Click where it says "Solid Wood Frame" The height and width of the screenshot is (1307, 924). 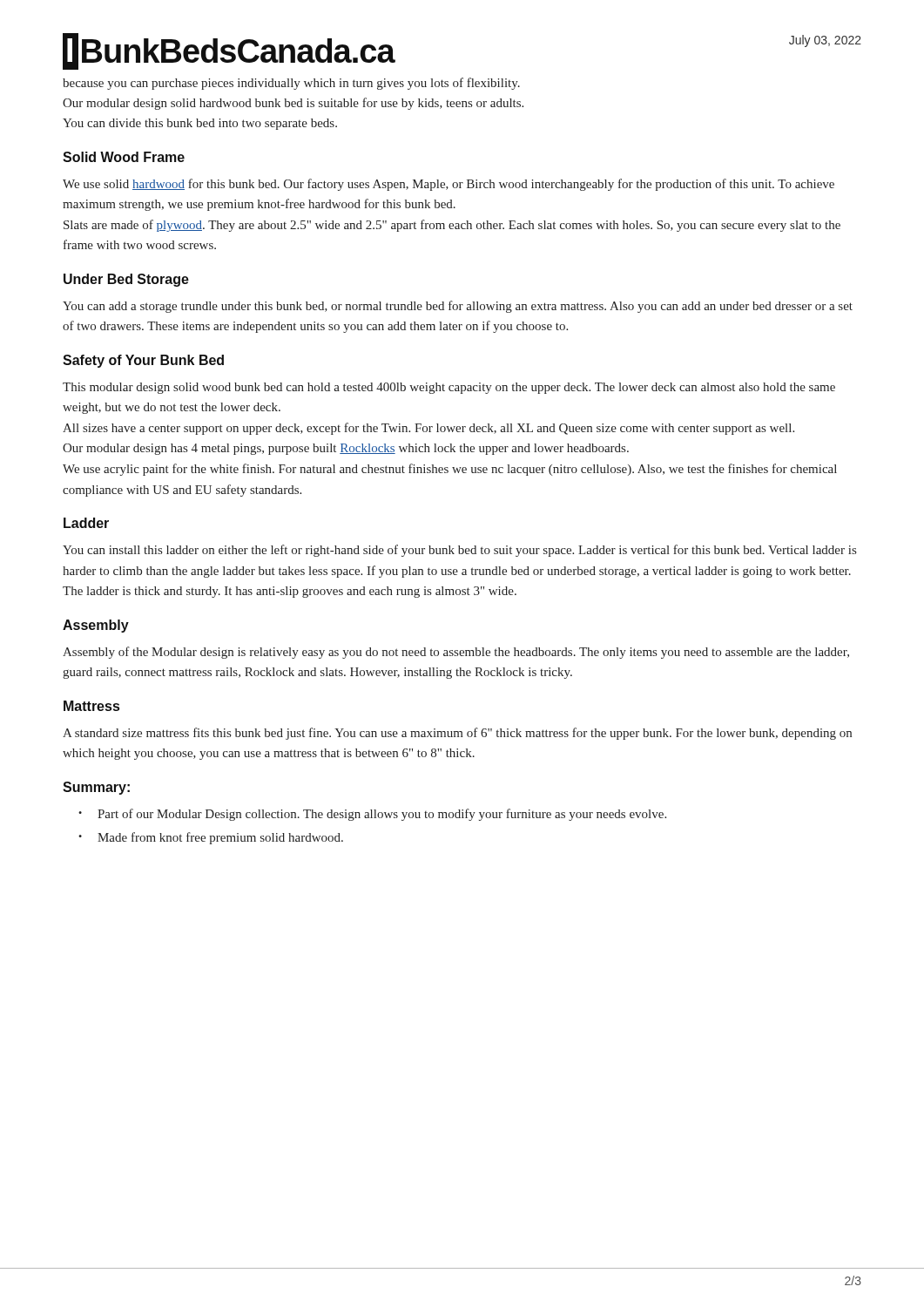pos(124,157)
